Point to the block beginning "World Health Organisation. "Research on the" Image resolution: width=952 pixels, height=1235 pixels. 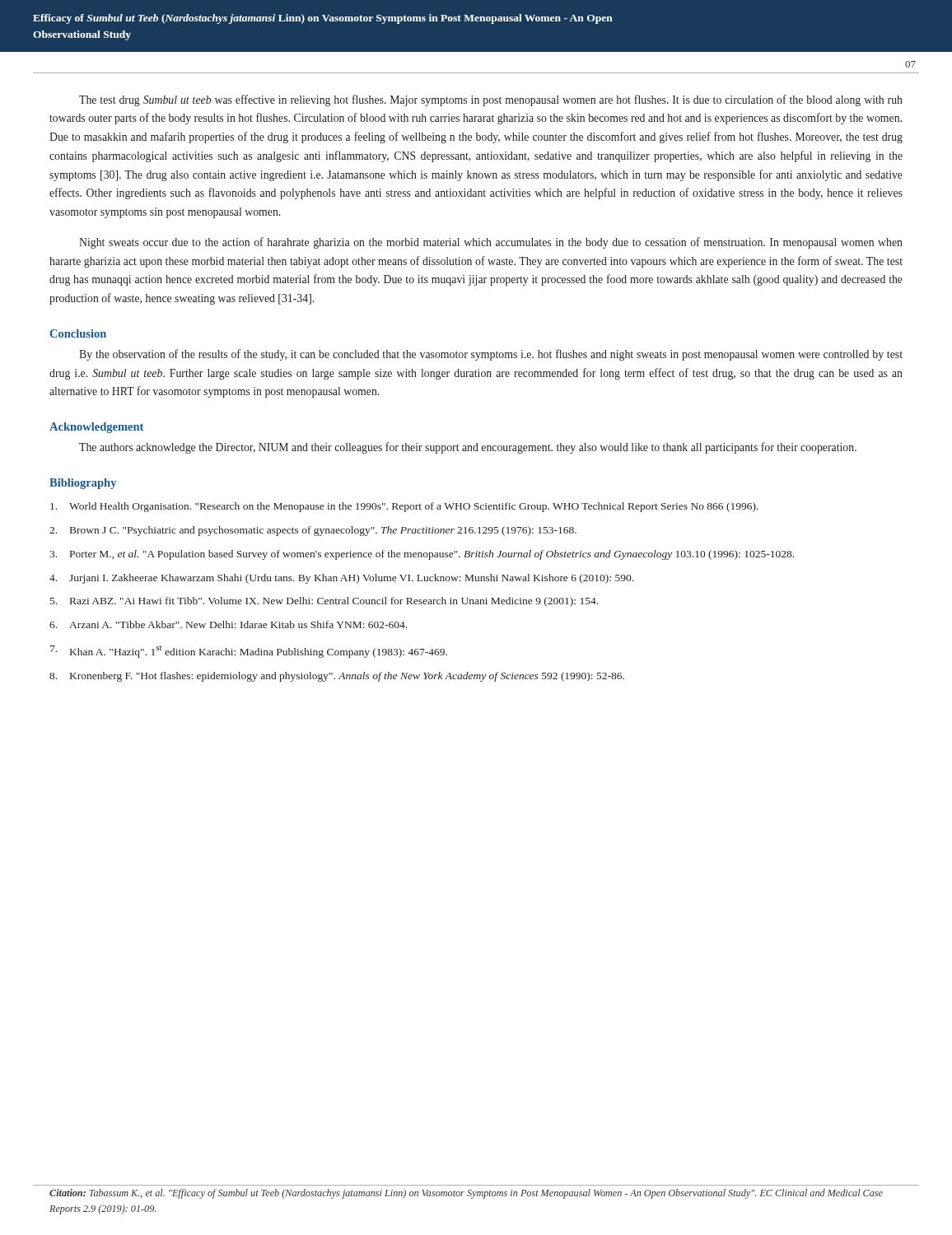(476, 507)
